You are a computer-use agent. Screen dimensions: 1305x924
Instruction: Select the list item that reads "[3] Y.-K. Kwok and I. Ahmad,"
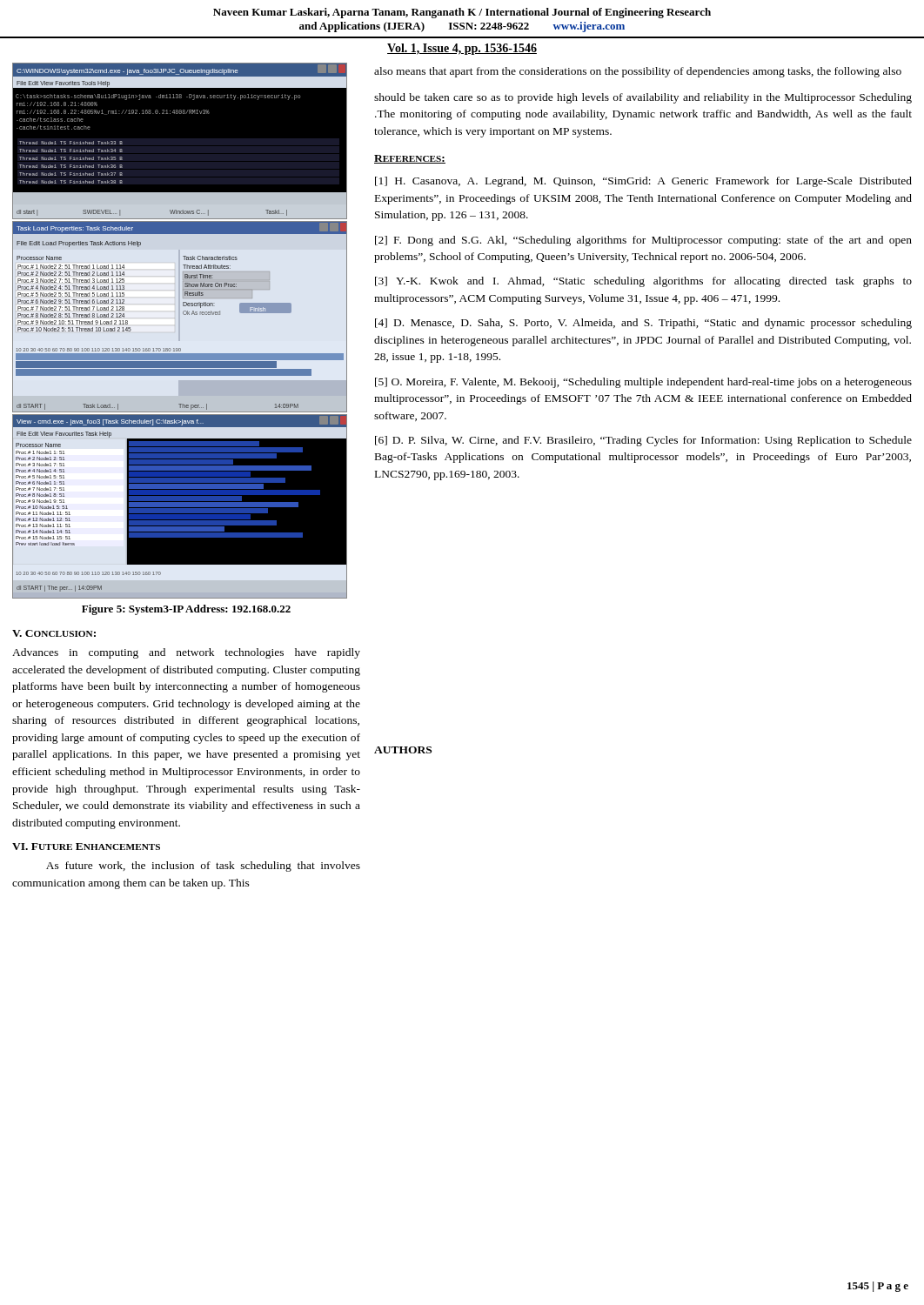(643, 289)
